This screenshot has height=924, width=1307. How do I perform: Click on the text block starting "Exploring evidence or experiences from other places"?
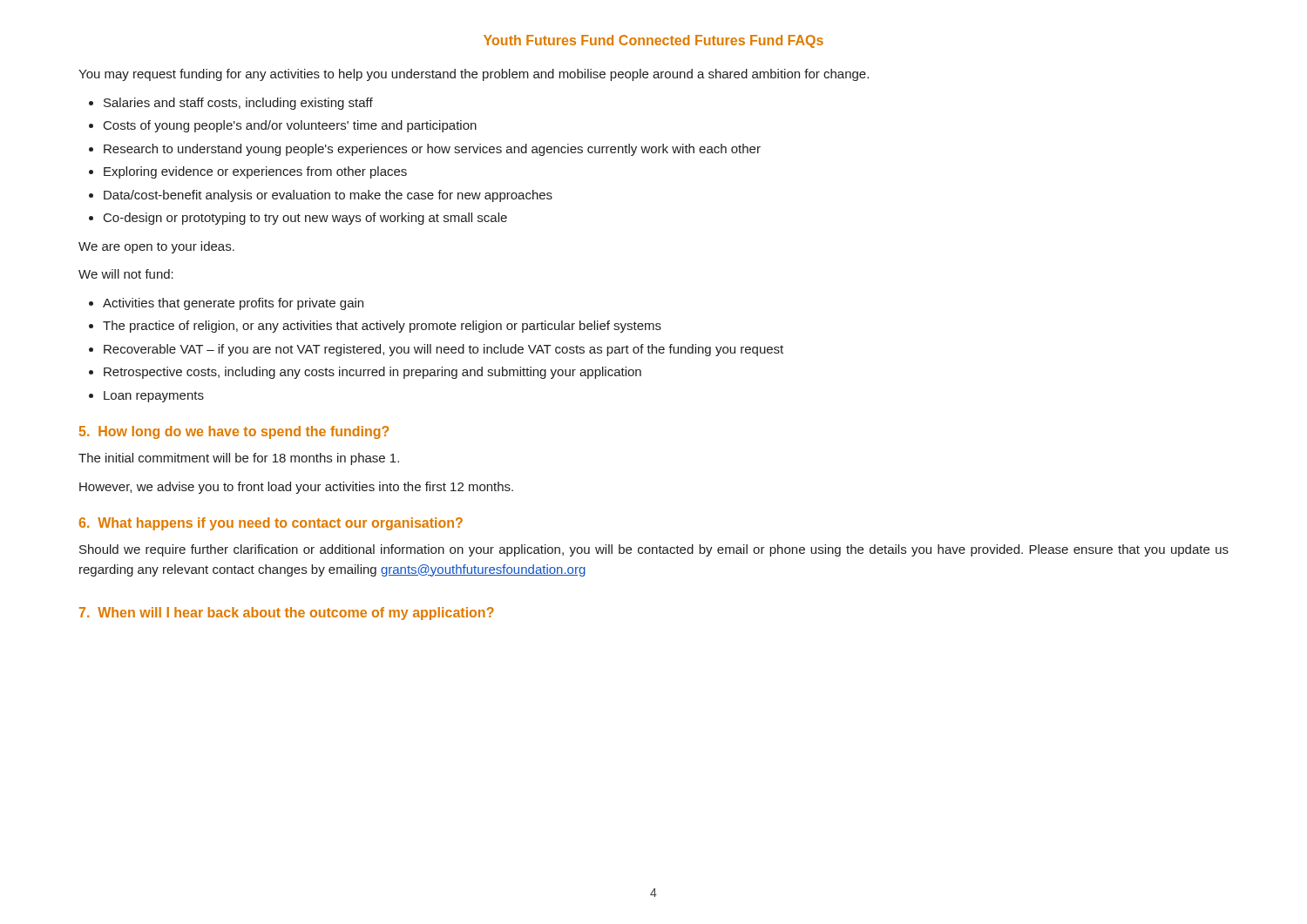[255, 171]
